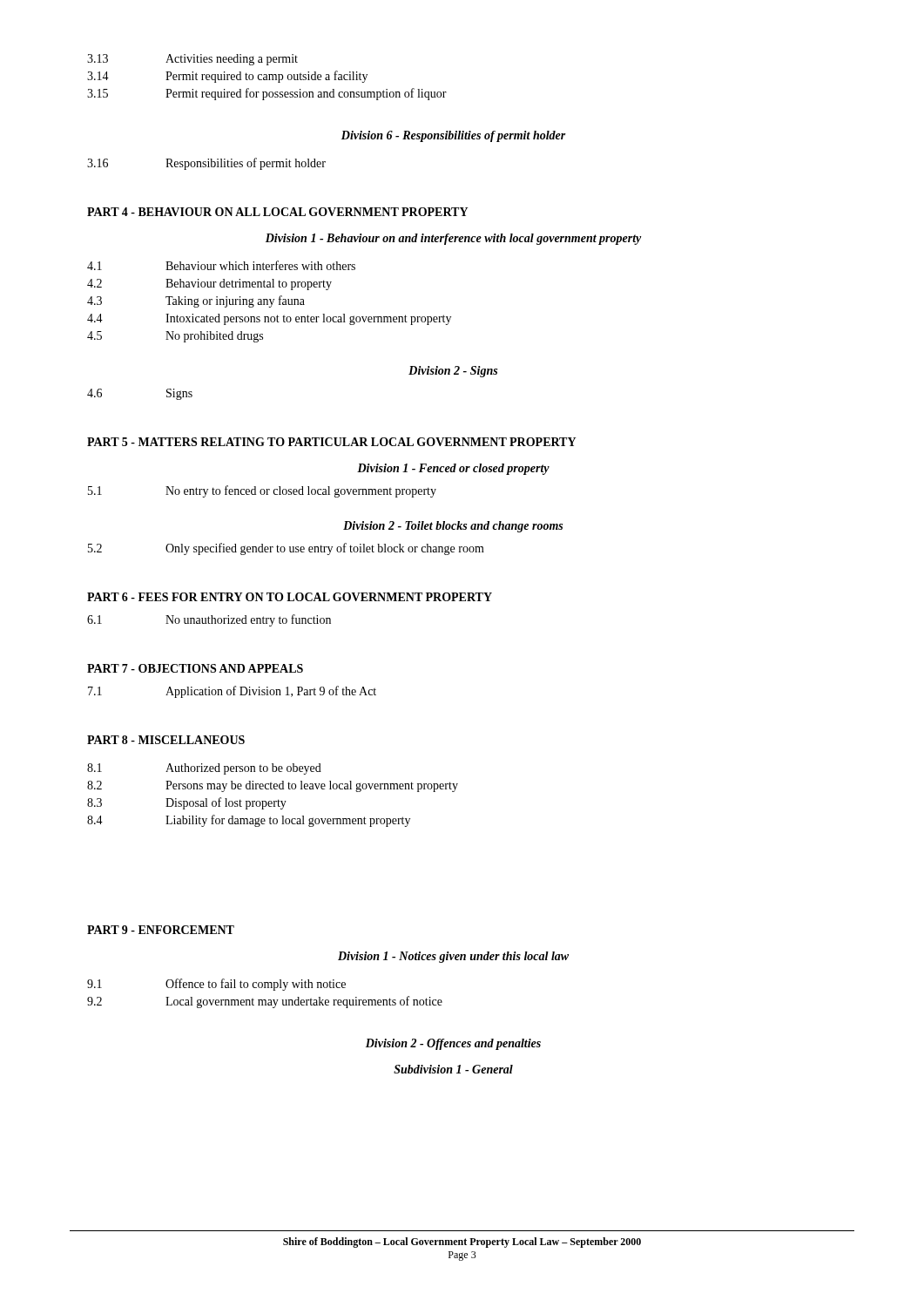
Task: Where is the section header that starts "Division 1 - Fenced or closed"?
Action: (453, 468)
